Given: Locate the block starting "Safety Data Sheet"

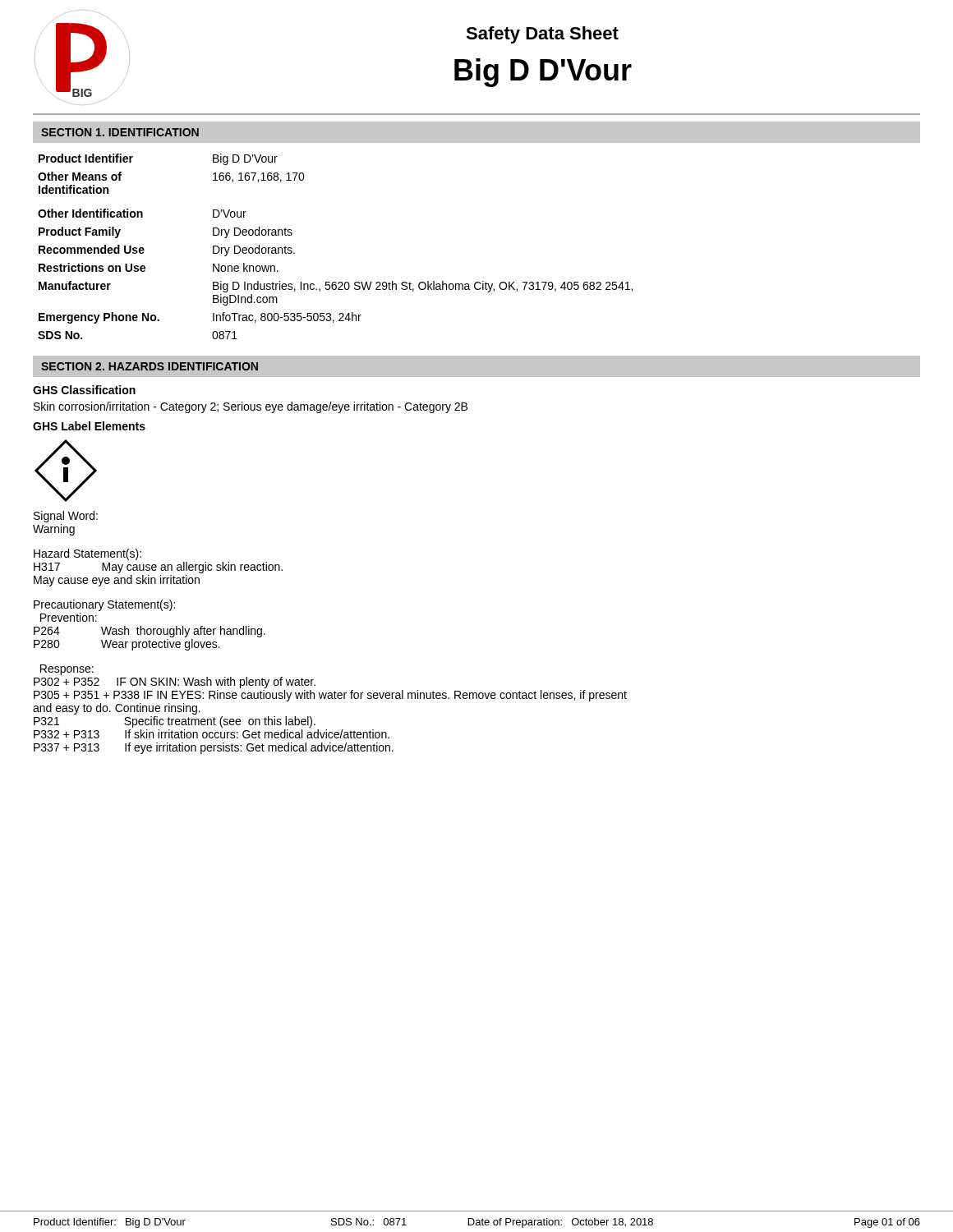Looking at the screenshot, I should [542, 33].
